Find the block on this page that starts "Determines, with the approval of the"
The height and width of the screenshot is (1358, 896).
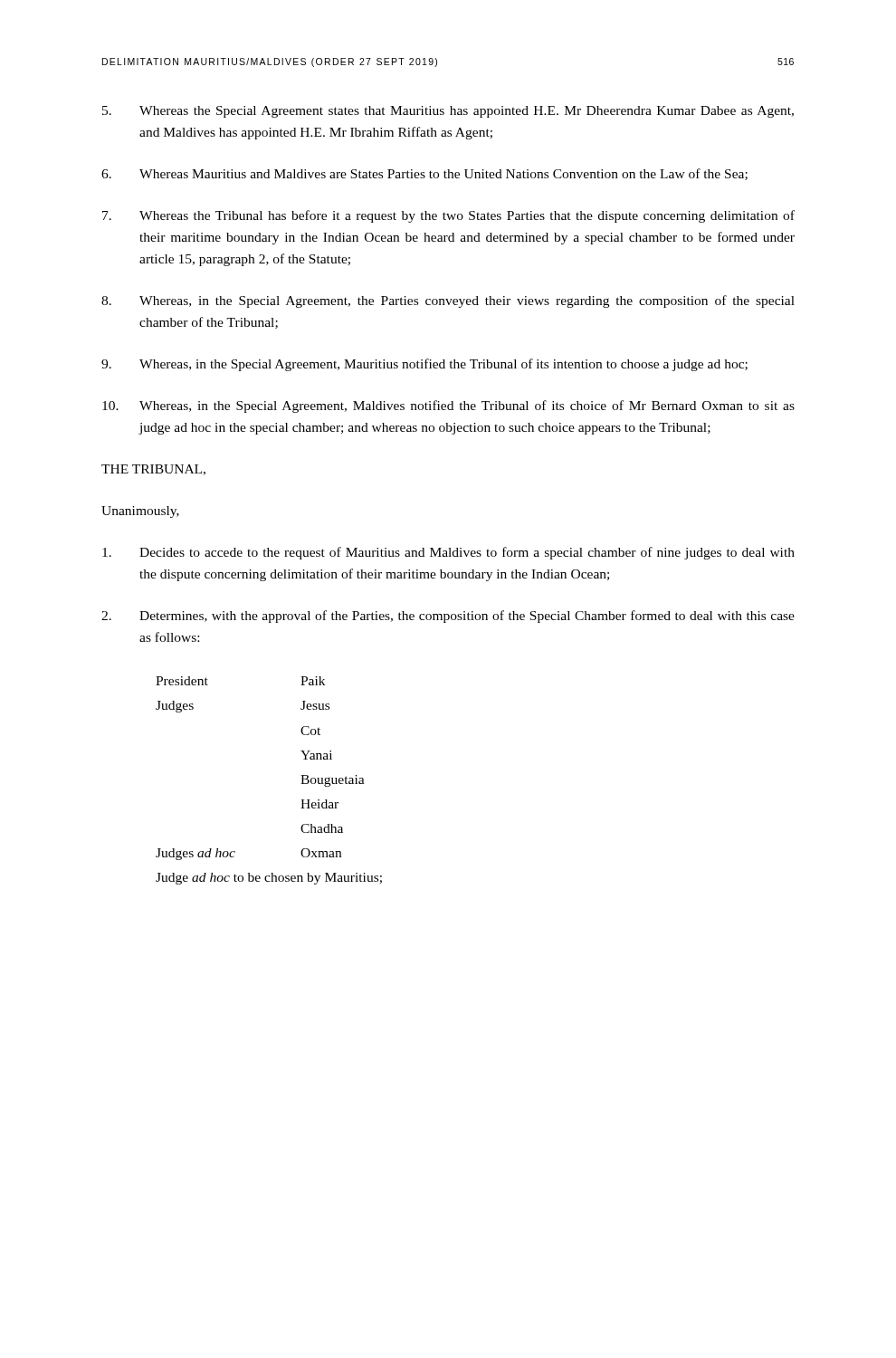448,627
